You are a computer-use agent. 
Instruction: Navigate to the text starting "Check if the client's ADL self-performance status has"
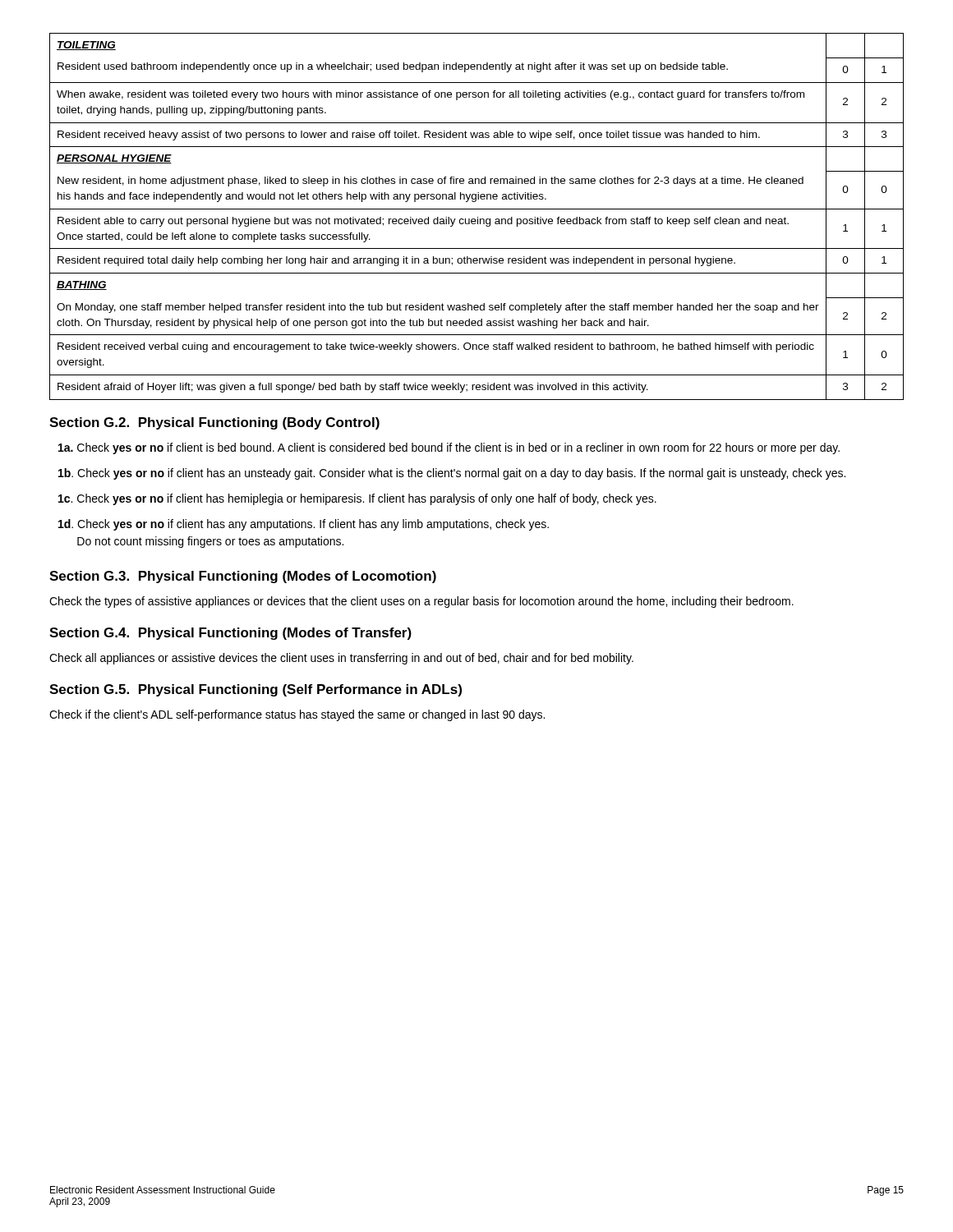click(x=298, y=715)
